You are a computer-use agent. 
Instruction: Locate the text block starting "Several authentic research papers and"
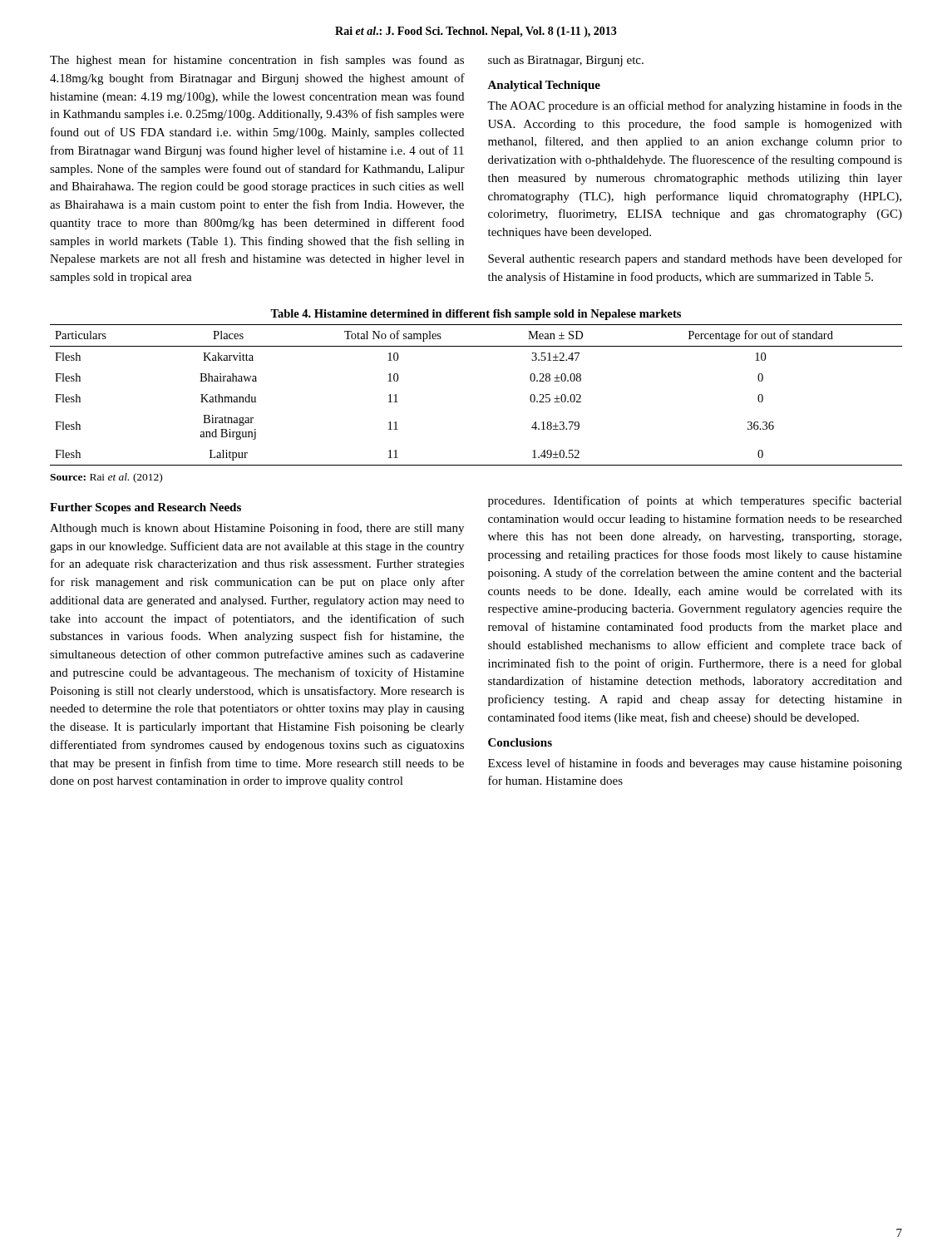point(695,268)
